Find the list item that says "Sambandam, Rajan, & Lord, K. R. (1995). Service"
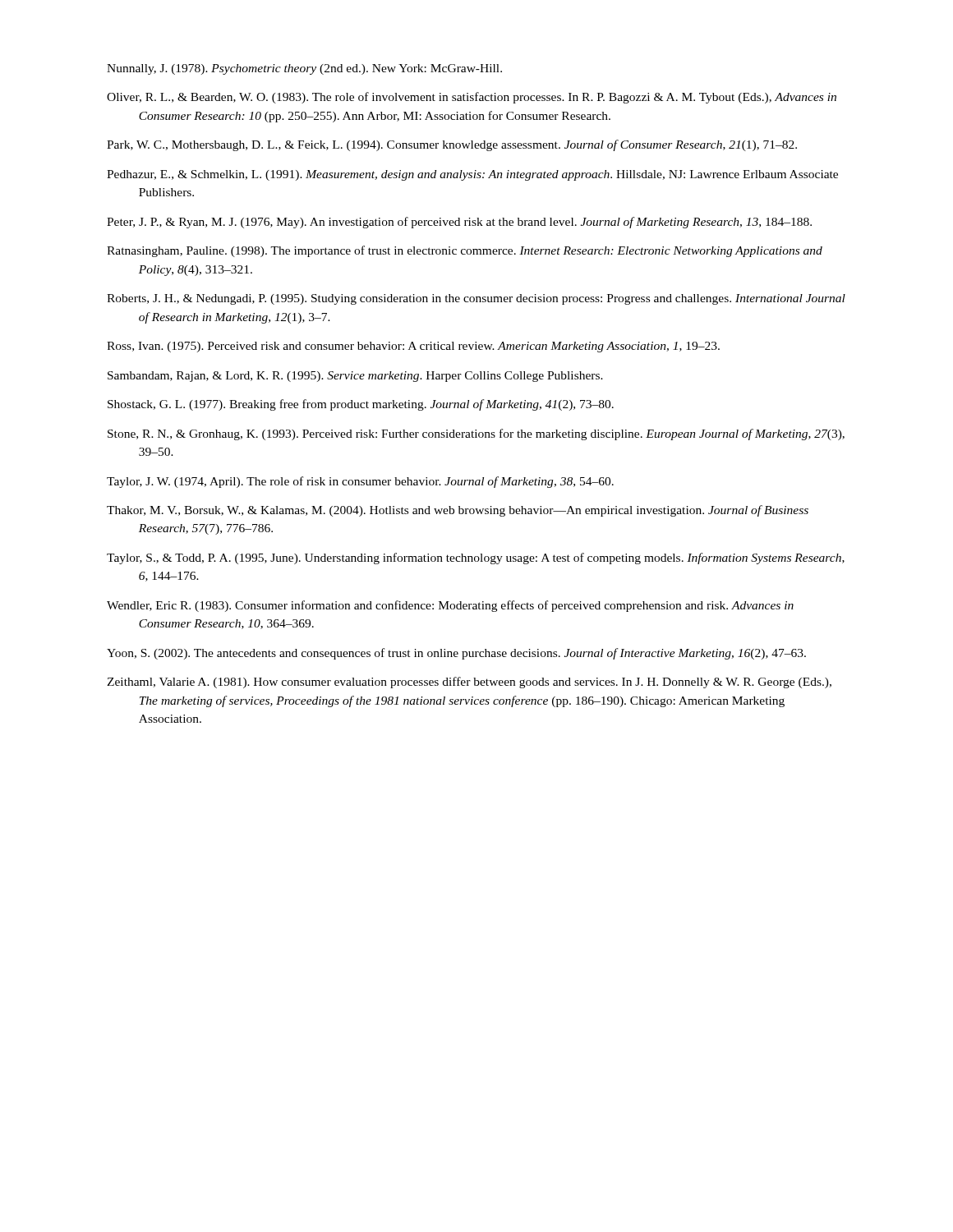This screenshot has width=953, height=1232. click(355, 375)
